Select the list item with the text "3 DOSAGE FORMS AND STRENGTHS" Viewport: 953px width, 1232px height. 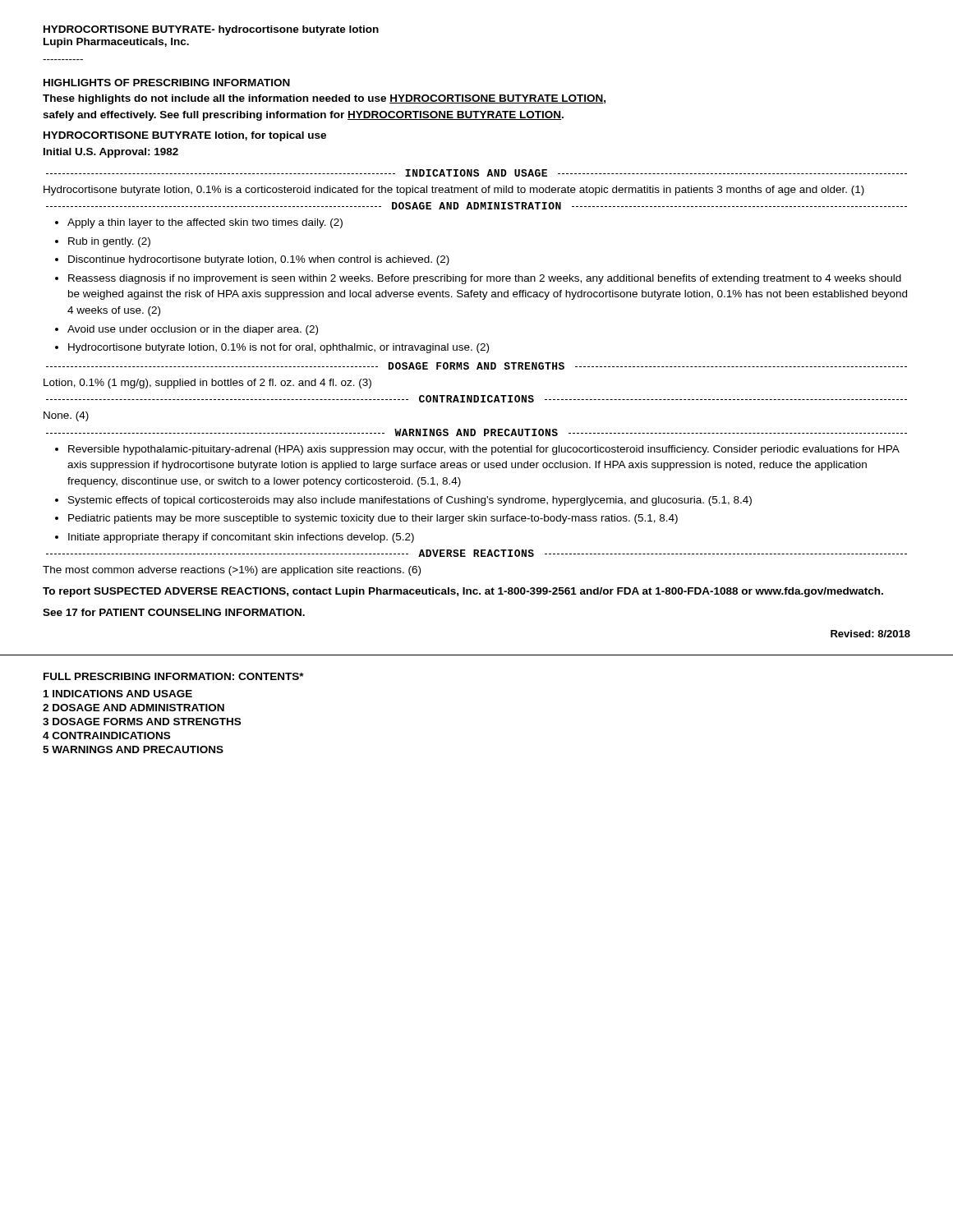pos(142,721)
